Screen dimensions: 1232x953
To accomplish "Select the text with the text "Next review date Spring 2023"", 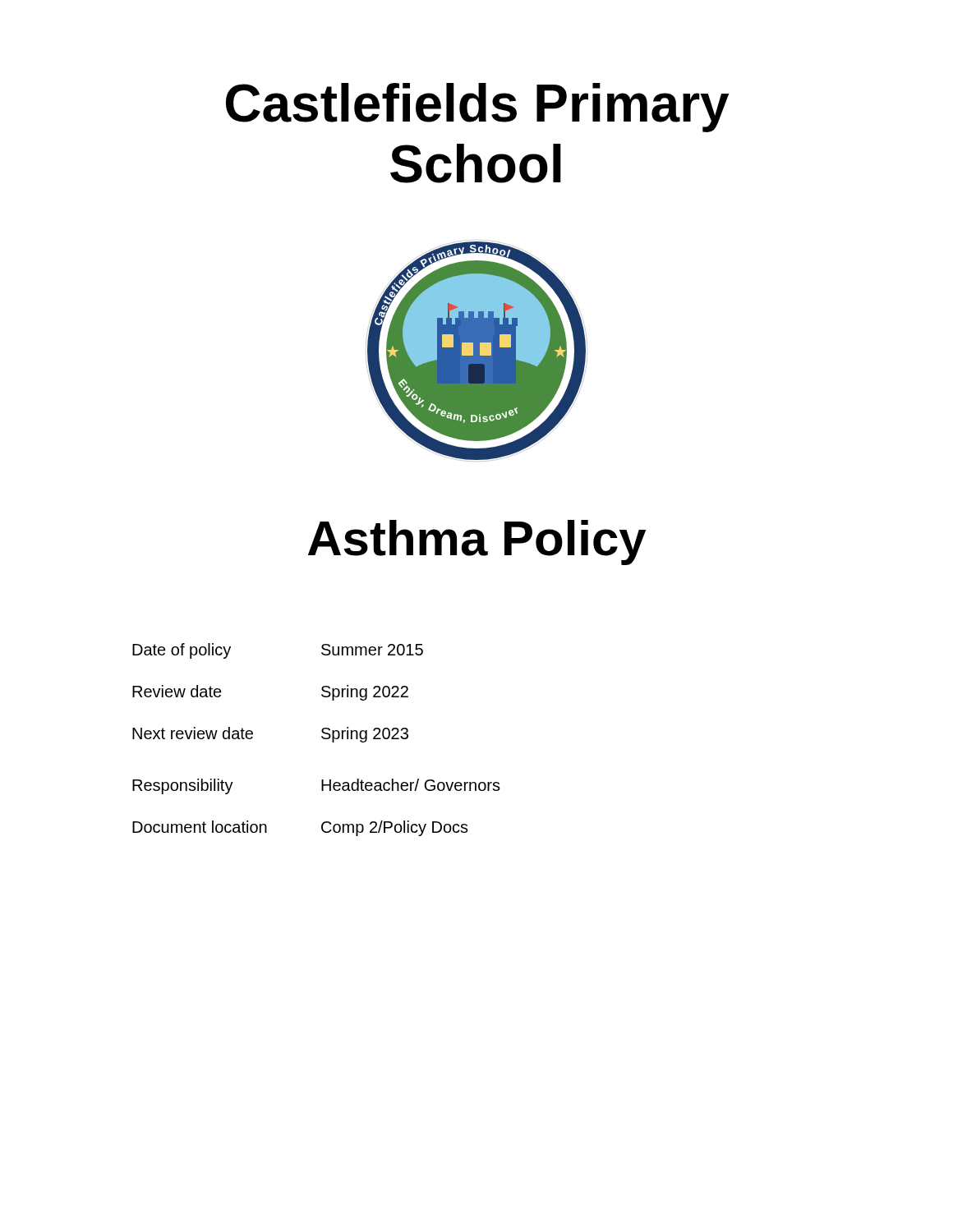I will (194, 735).
